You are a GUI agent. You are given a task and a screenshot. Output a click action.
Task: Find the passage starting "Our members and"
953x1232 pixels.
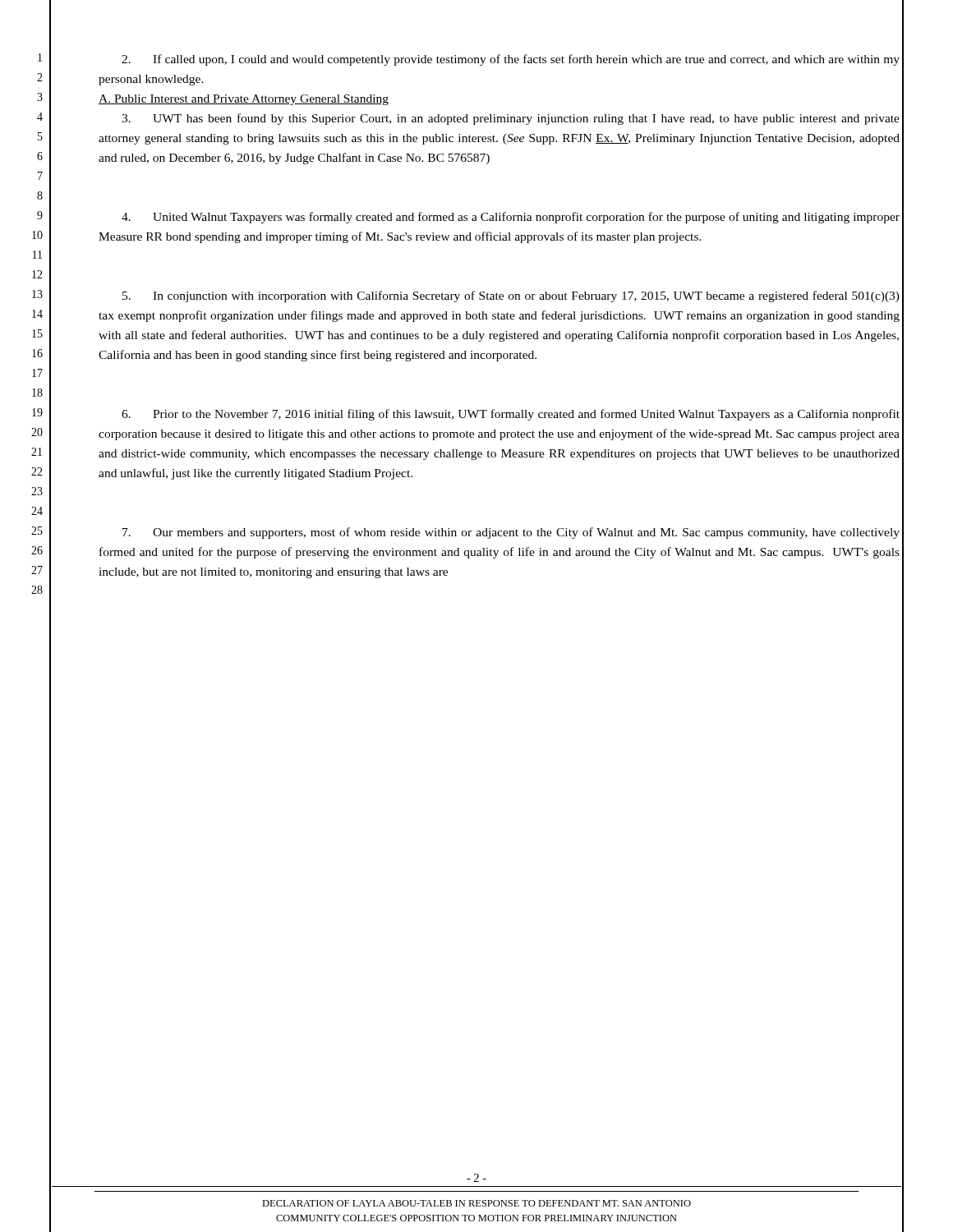click(x=499, y=552)
